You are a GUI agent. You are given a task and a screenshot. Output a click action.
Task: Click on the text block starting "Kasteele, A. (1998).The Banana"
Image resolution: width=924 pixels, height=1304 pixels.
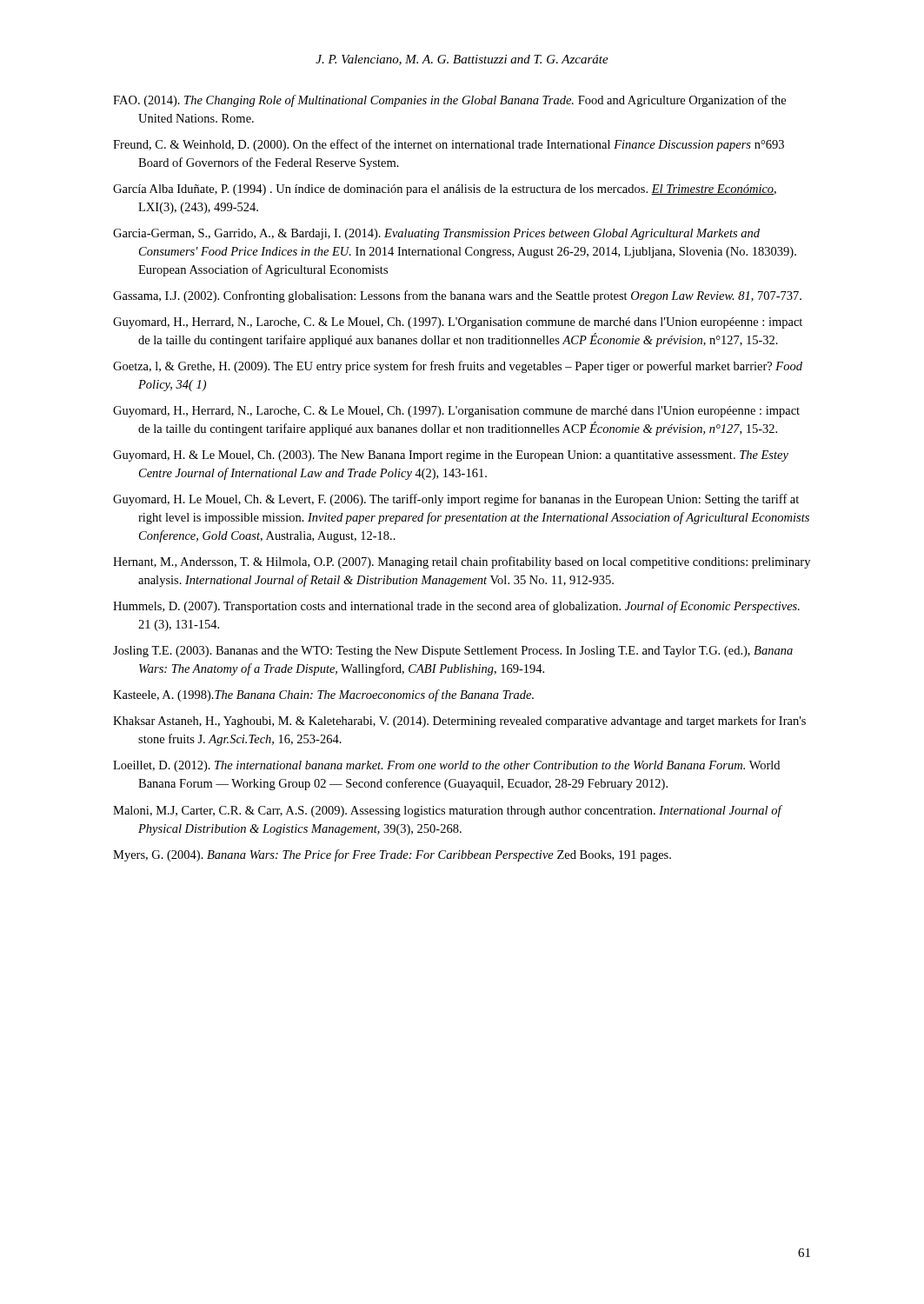(x=324, y=695)
